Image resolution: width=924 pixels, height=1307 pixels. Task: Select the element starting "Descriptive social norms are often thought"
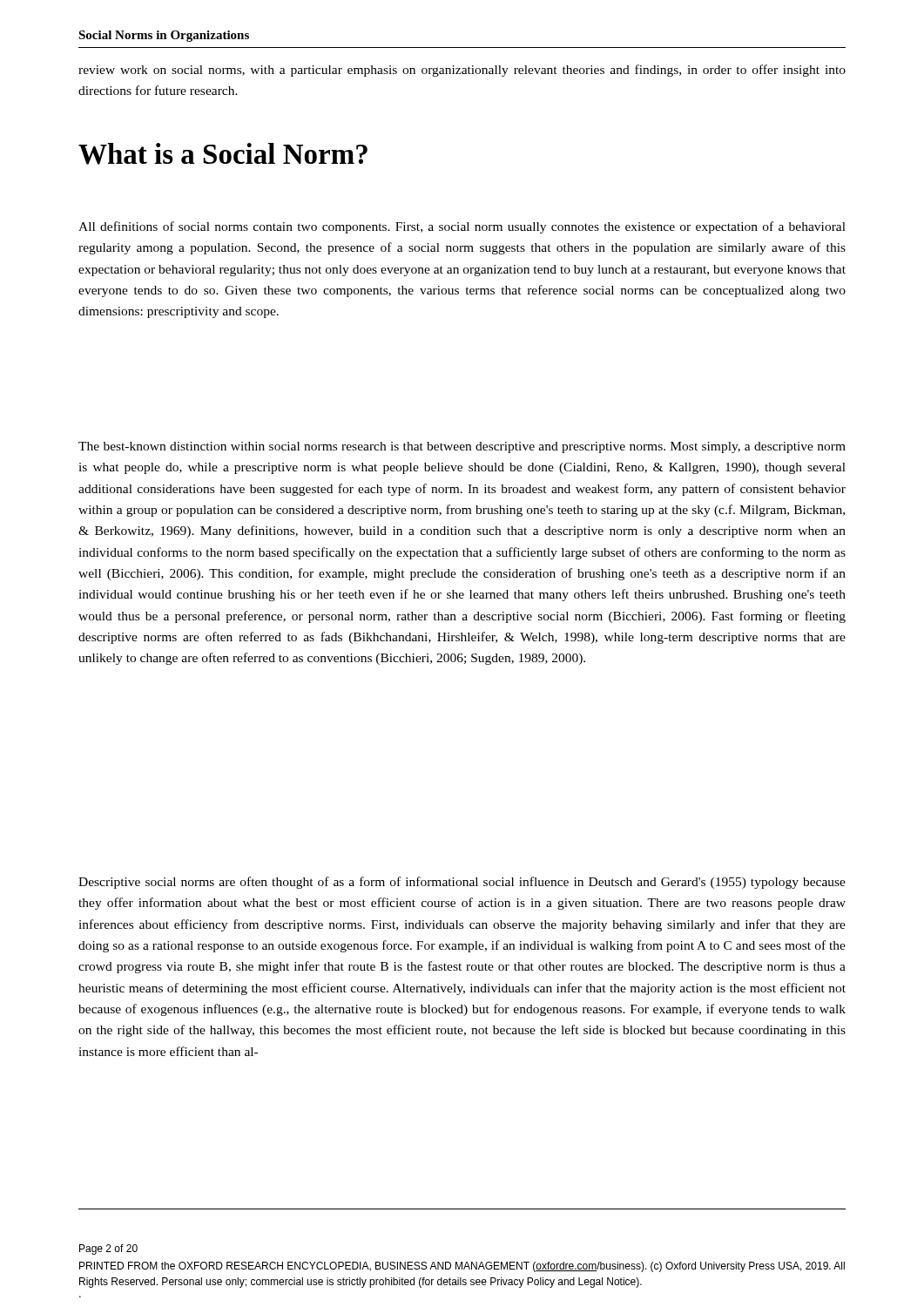(462, 966)
